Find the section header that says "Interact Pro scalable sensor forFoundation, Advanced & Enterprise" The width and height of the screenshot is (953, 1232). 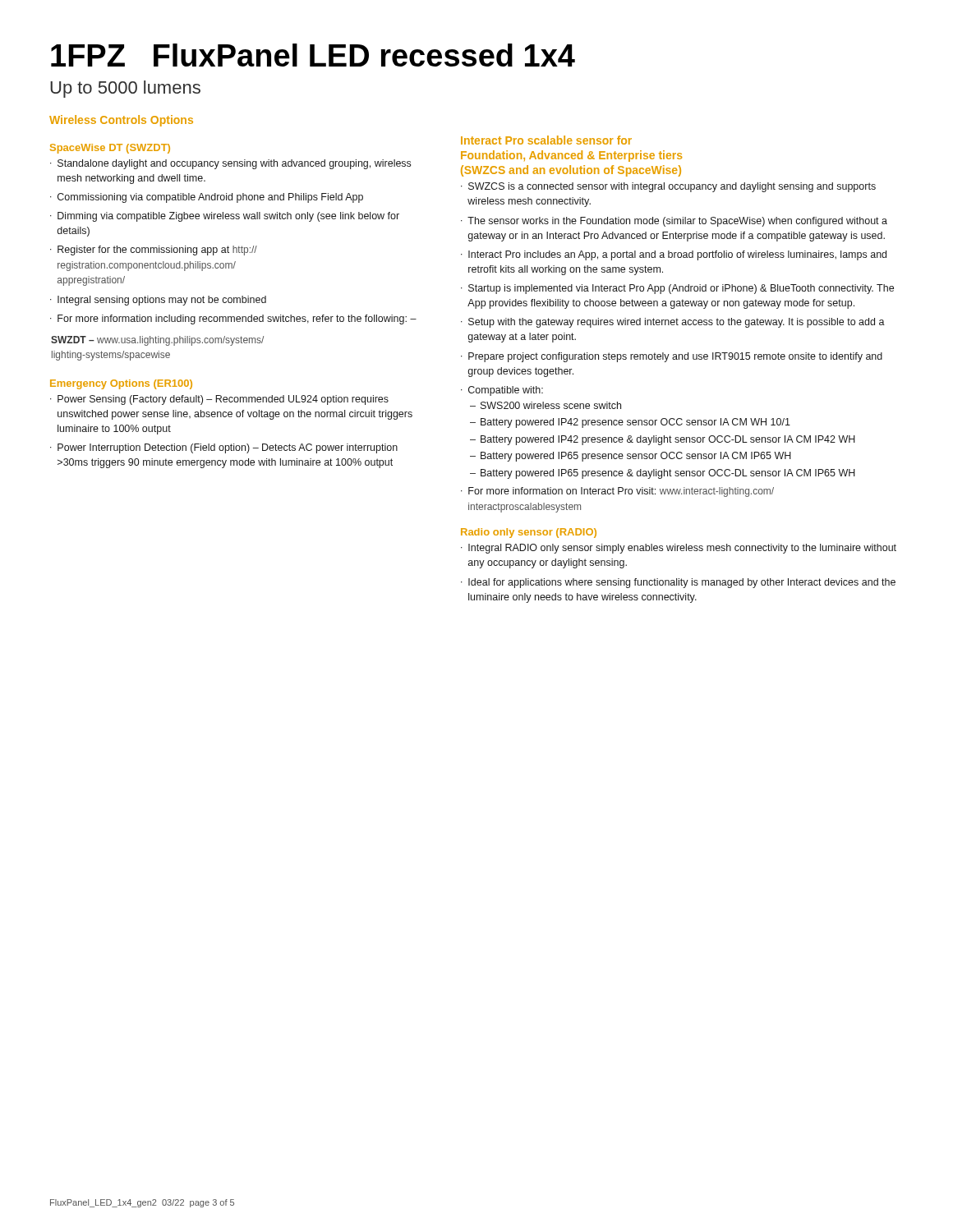571,155
